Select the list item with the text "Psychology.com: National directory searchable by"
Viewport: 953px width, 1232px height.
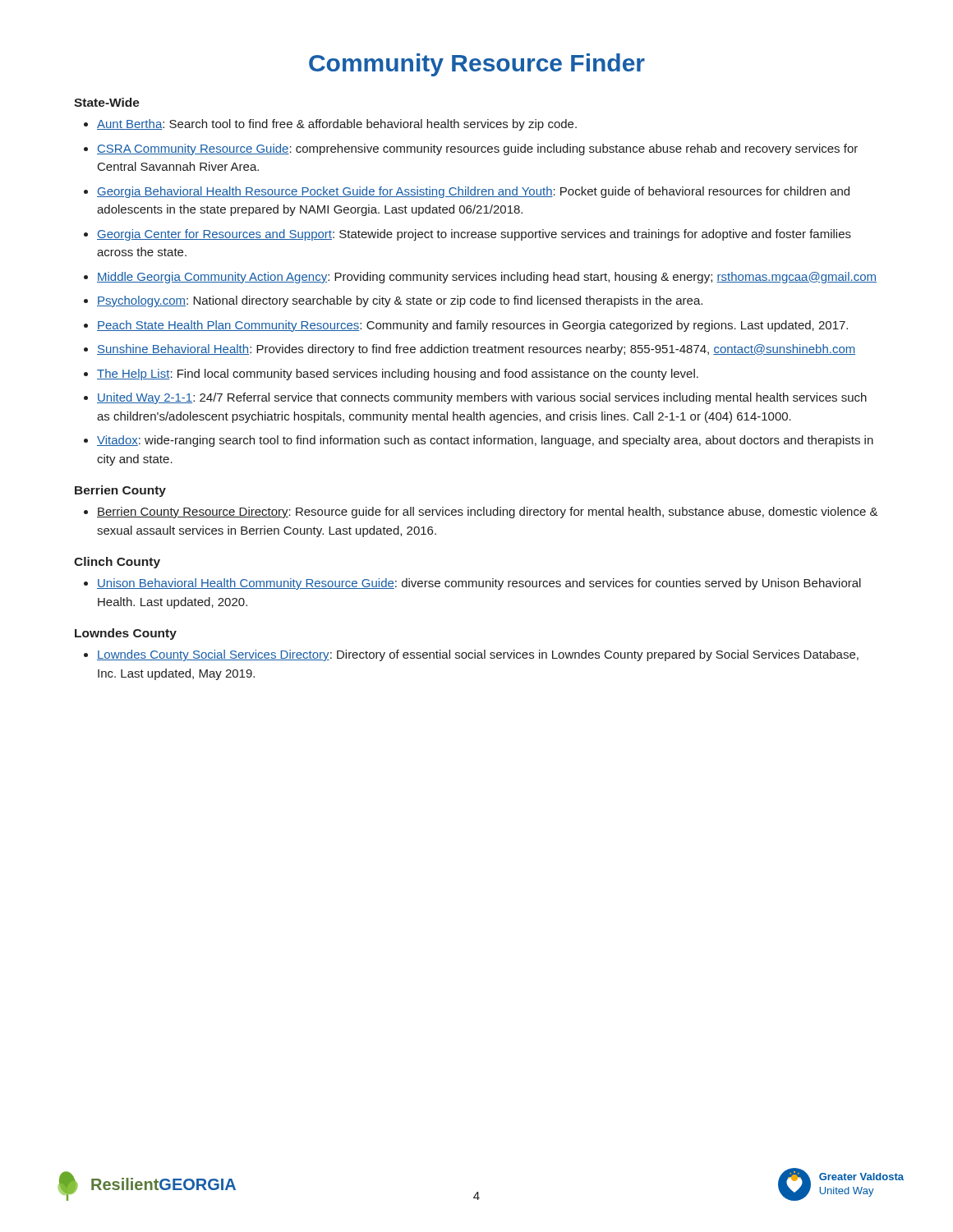click(x=400, y=300)
